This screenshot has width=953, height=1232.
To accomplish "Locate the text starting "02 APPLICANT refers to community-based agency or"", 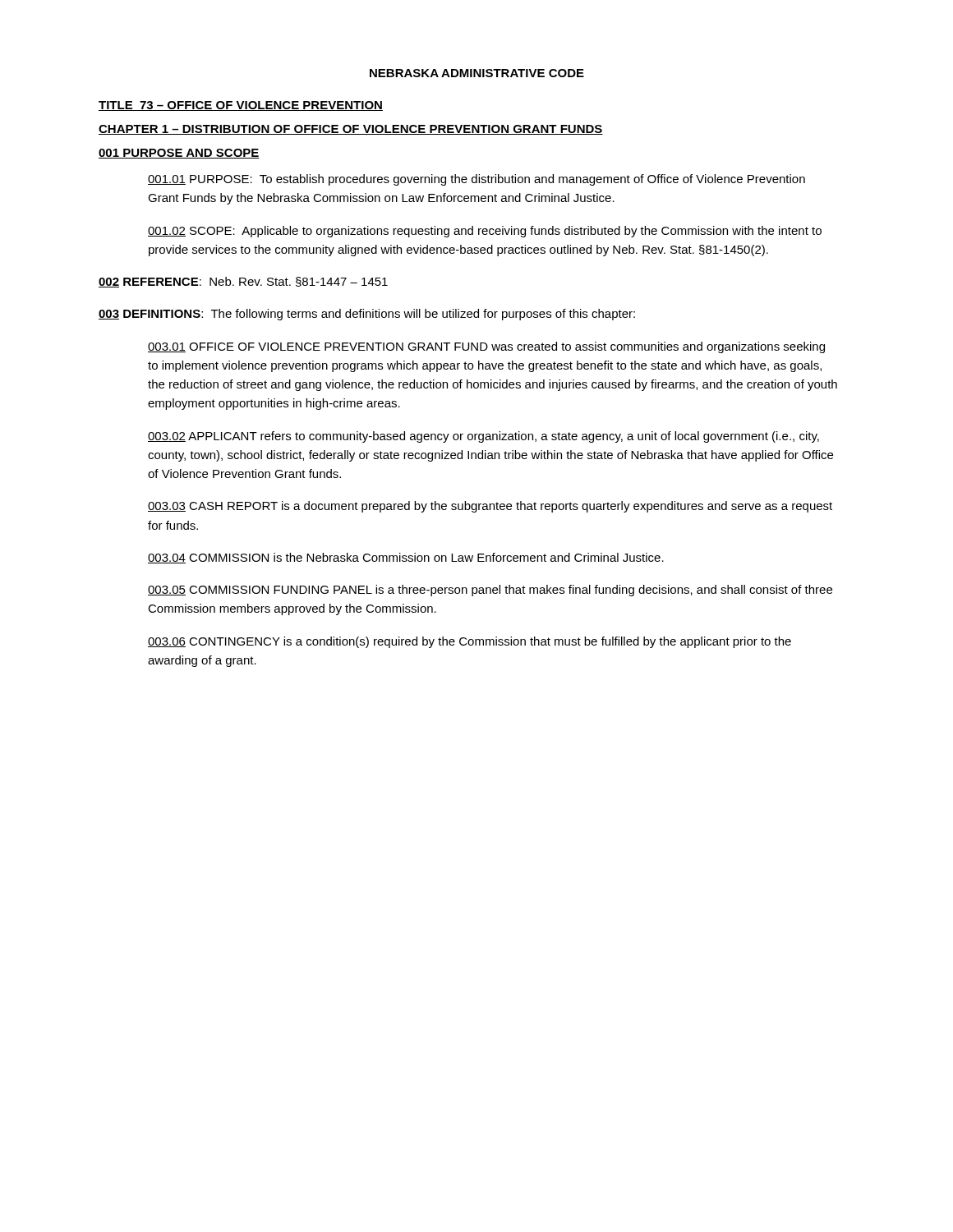I will coord(491,454).
